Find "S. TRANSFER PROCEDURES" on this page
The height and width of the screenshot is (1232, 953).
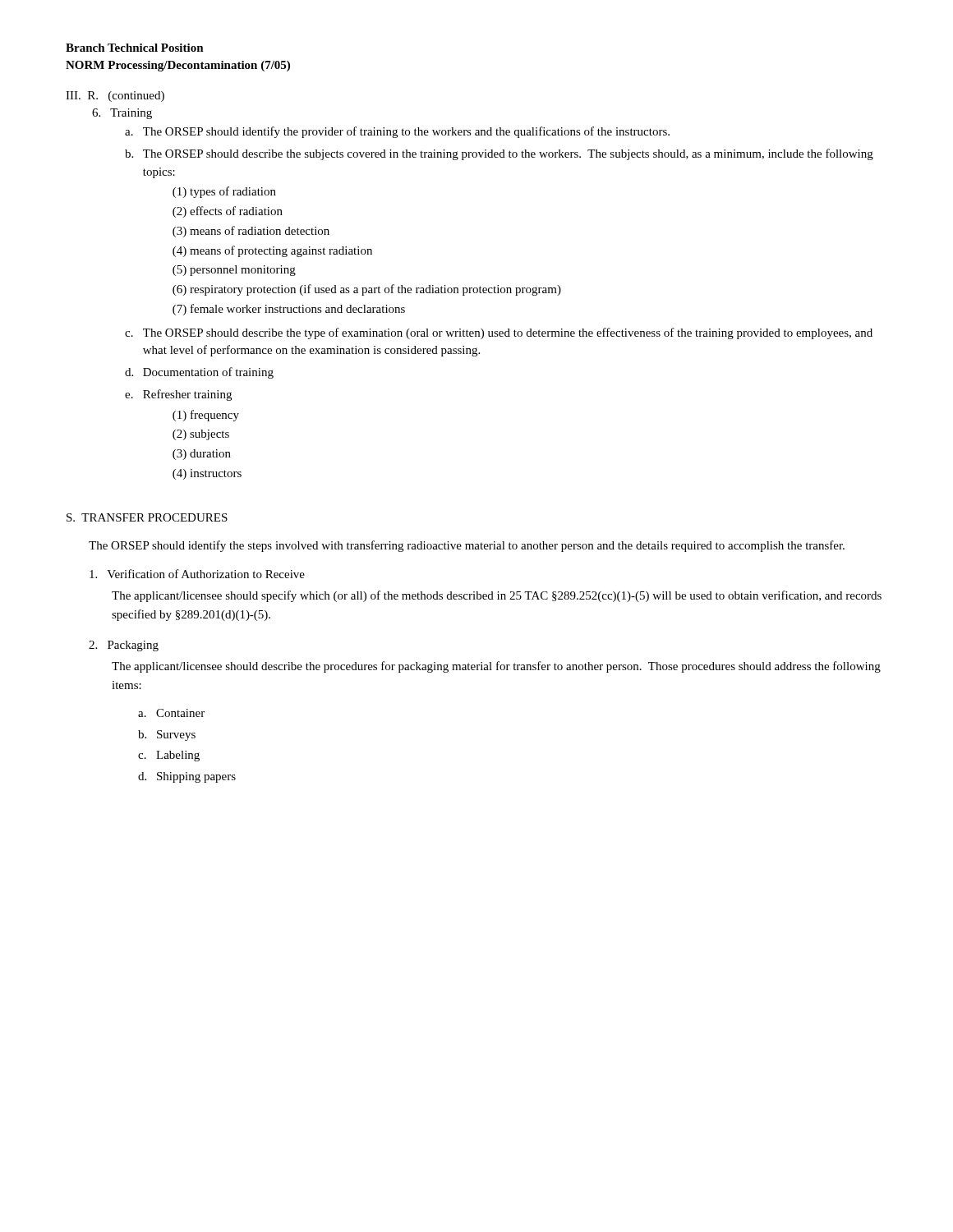point(147,517)
